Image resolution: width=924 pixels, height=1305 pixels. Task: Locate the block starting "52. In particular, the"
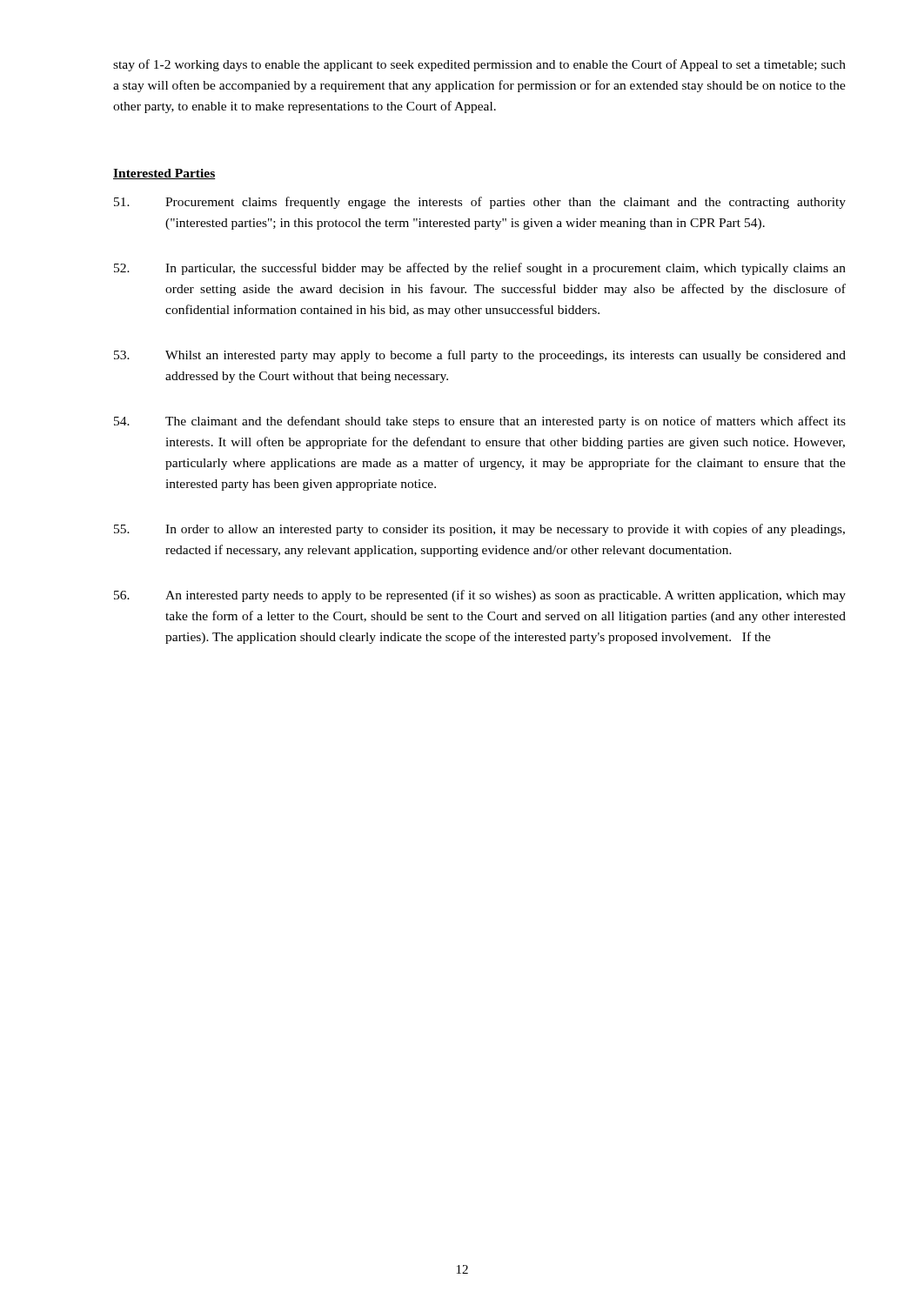click(x=479, y=289)
